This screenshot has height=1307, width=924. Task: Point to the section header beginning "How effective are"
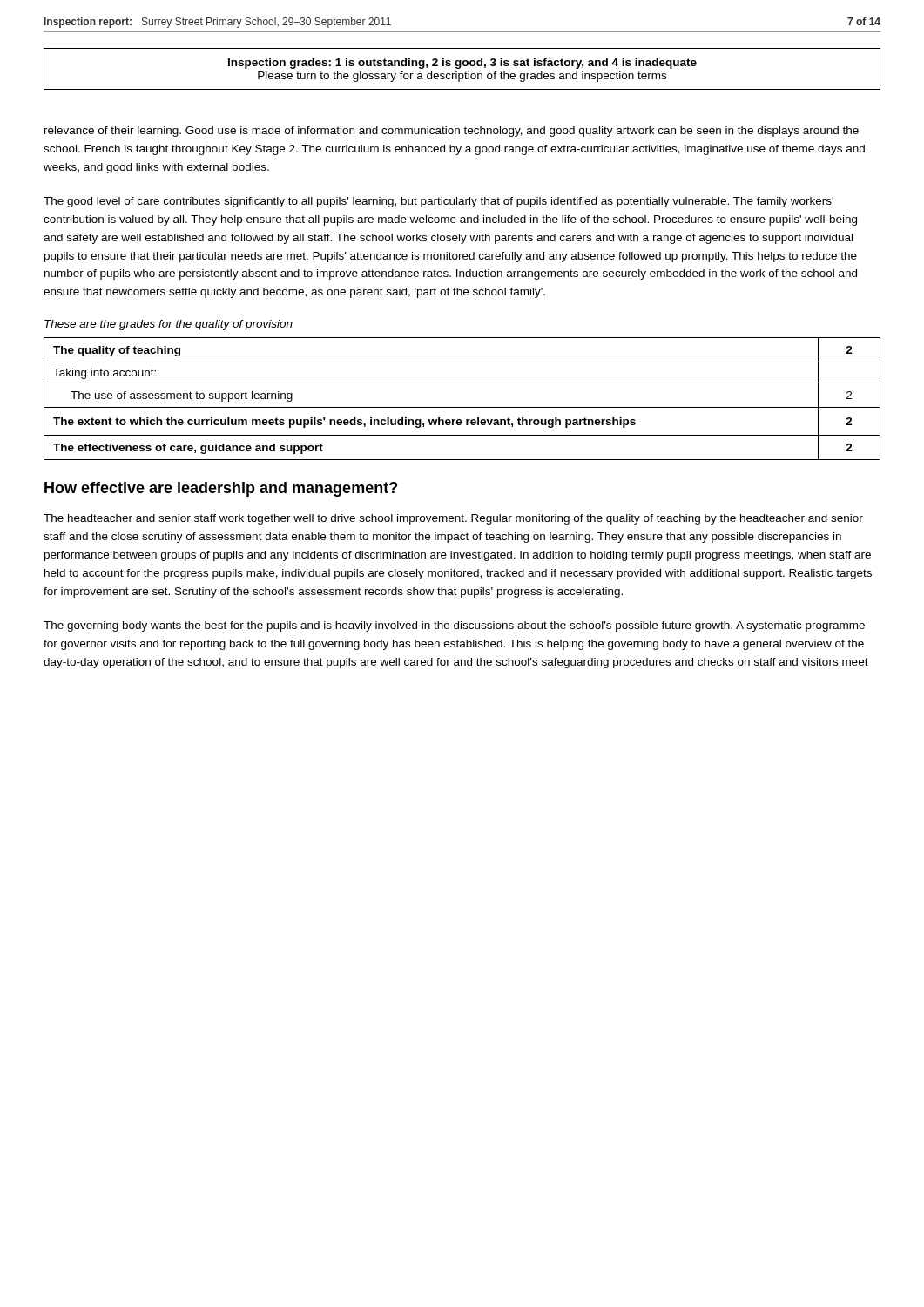pyautogui.click(x=221, y=488)
